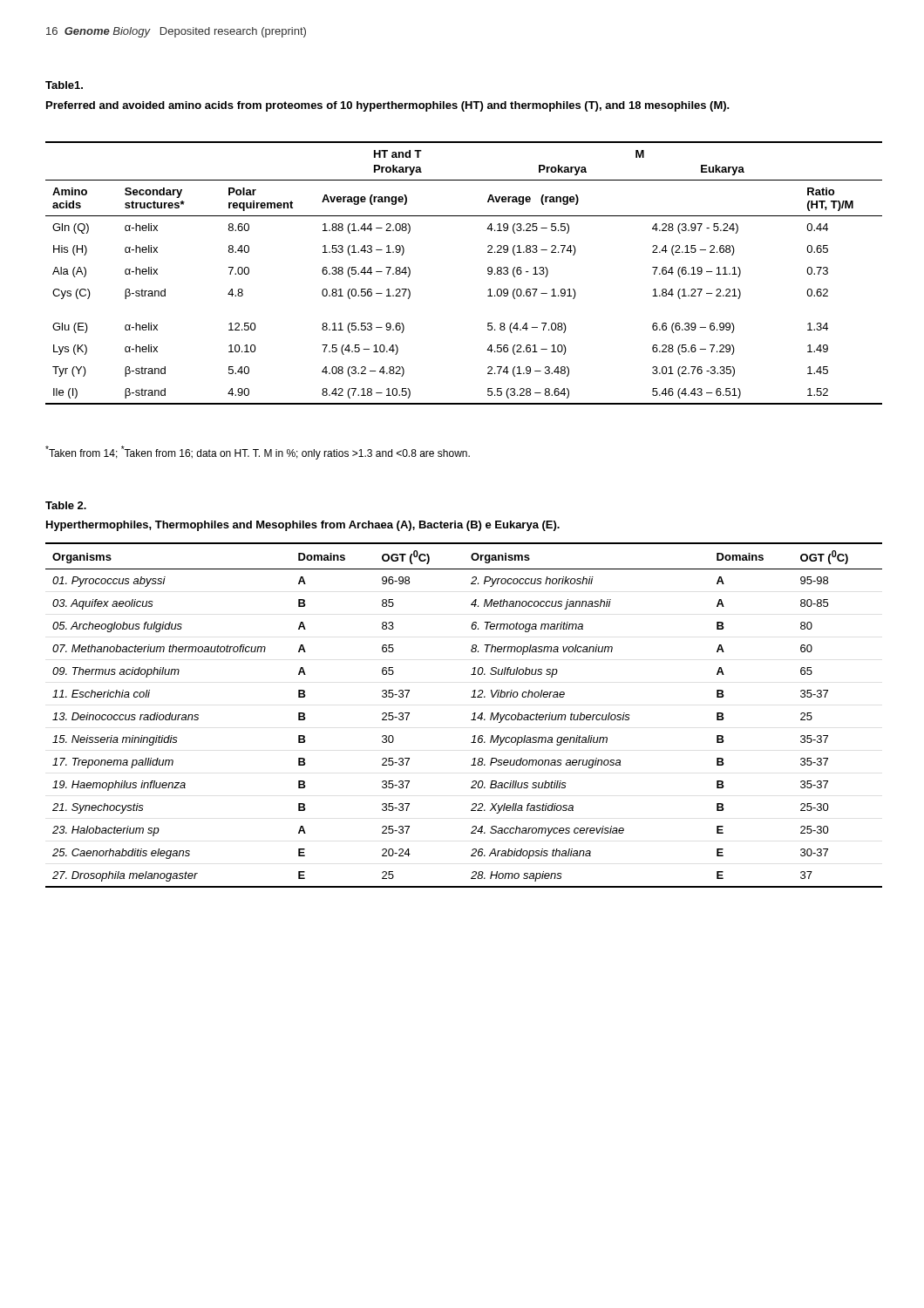The height and width of the screenshot is (1308, 924).
Task: Select the section header that says "Table 2."
Action: click(x=66, y=505)
